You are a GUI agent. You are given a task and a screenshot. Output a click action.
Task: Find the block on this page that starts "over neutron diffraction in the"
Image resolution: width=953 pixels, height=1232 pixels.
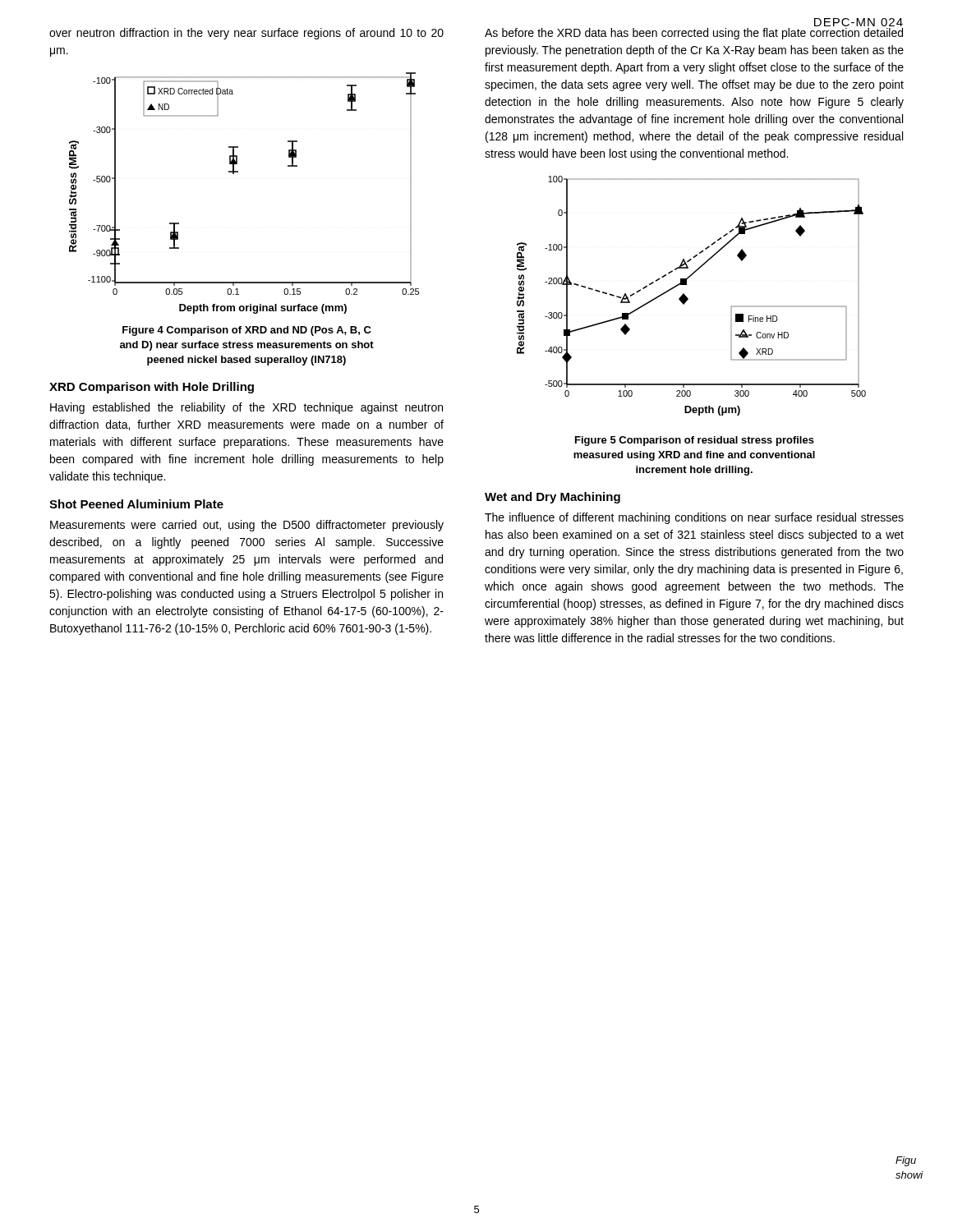[246, 42]
